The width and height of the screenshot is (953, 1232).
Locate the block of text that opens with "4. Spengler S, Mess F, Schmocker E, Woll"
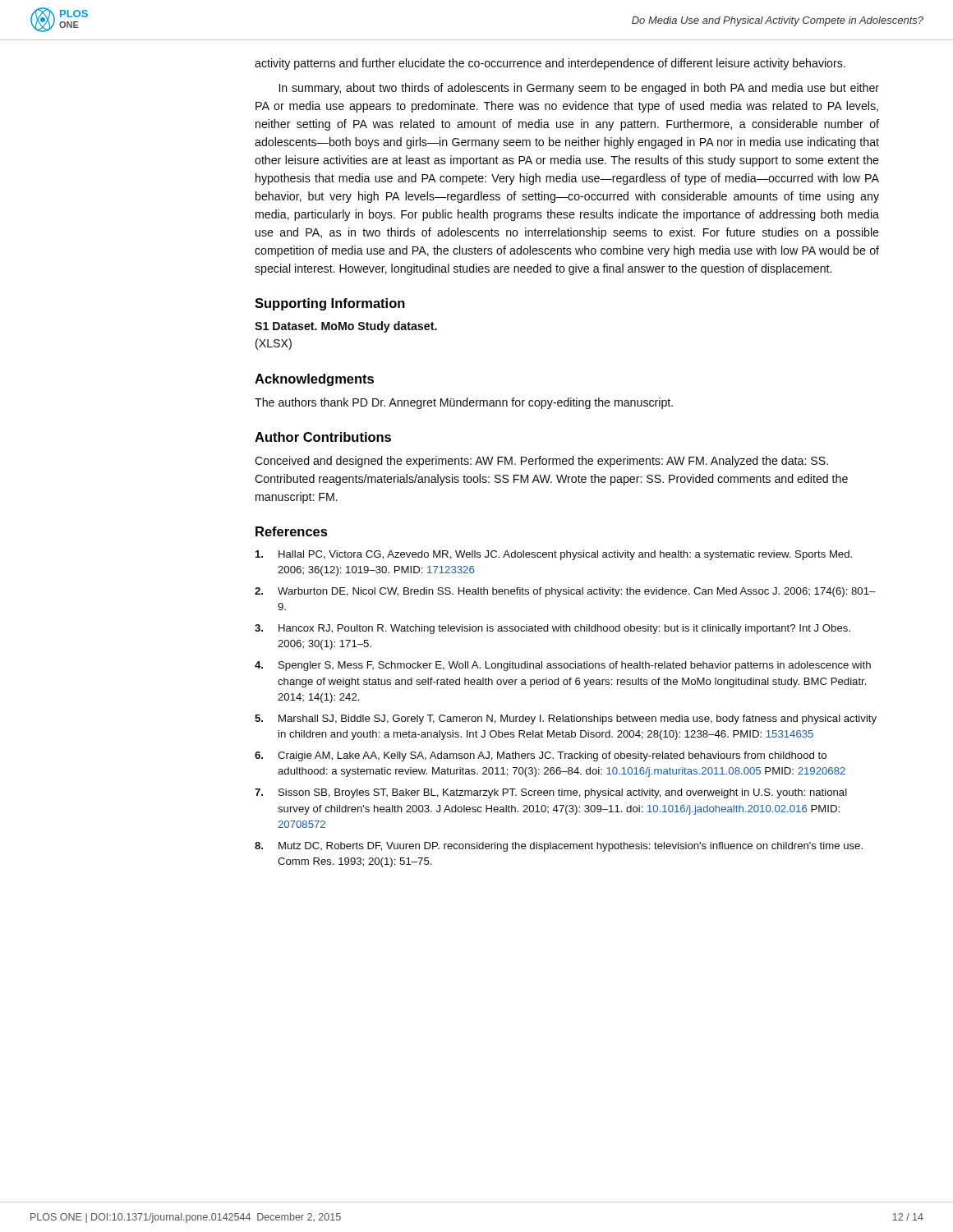coord(567,681)
